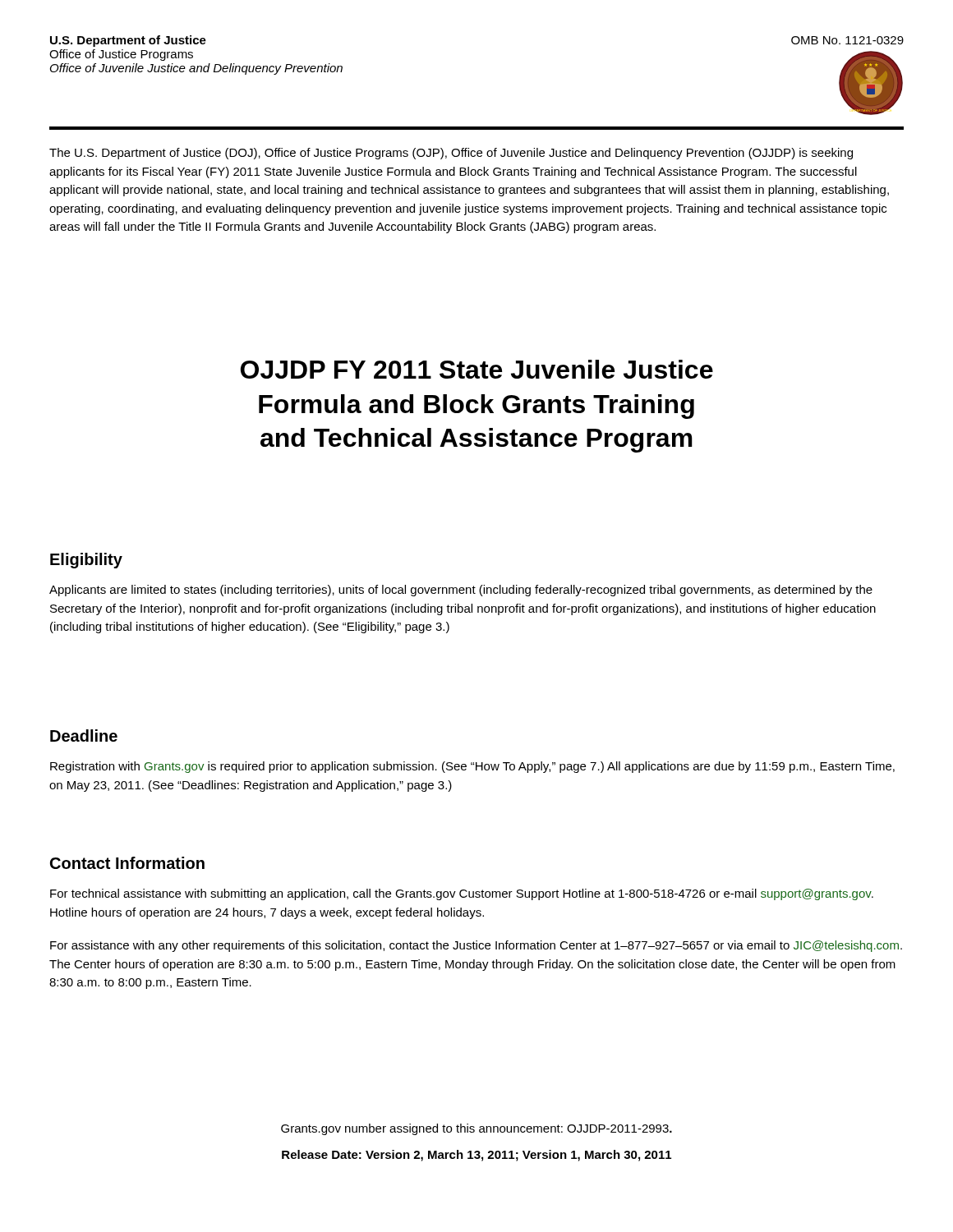
Task: Find the block on this page that starts "For technical assistance with submitting"
Action: click(x=476, y=903)
